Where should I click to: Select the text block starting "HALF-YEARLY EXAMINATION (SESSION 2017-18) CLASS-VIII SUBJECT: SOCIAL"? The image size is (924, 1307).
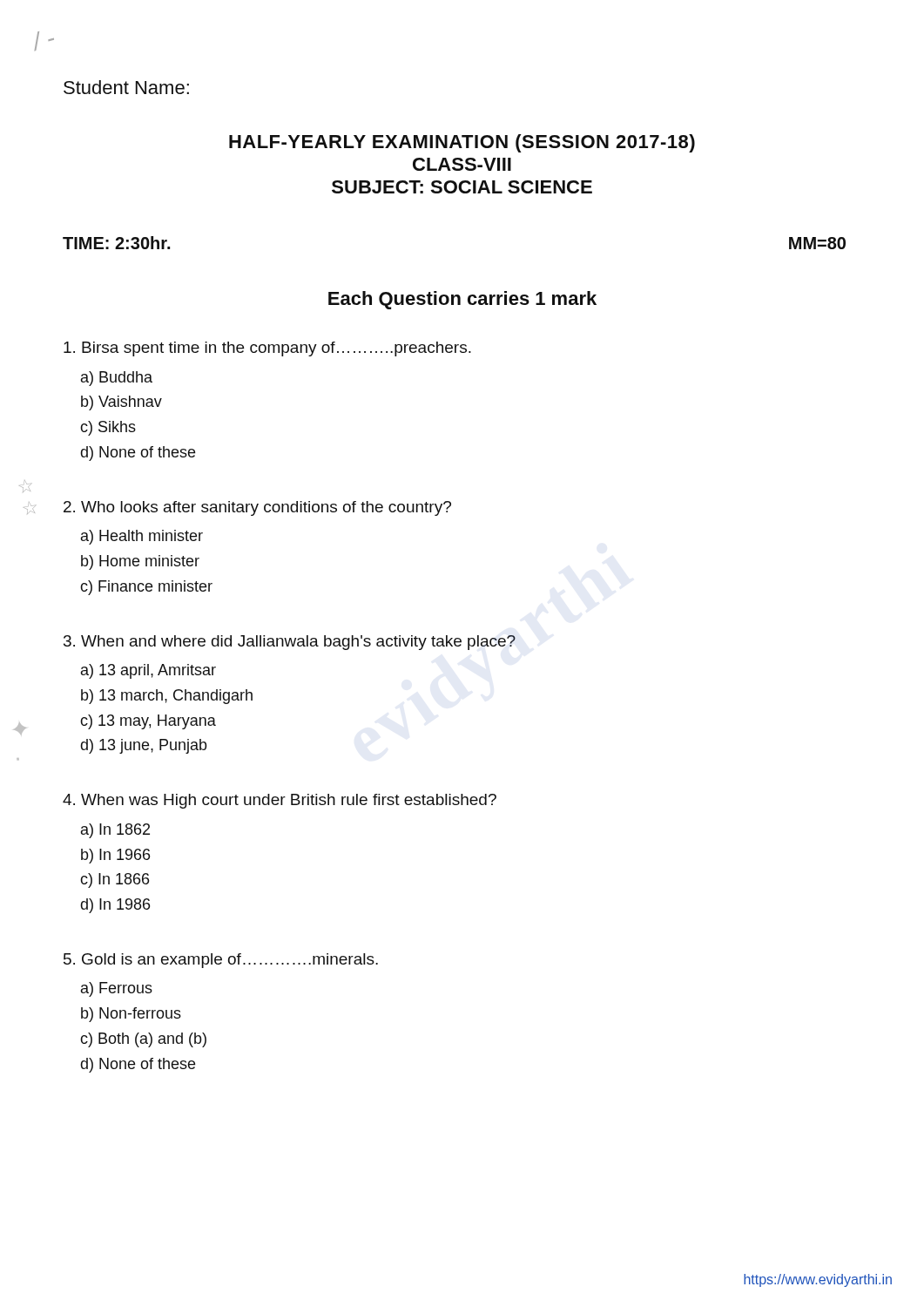(x=462, y=165)
